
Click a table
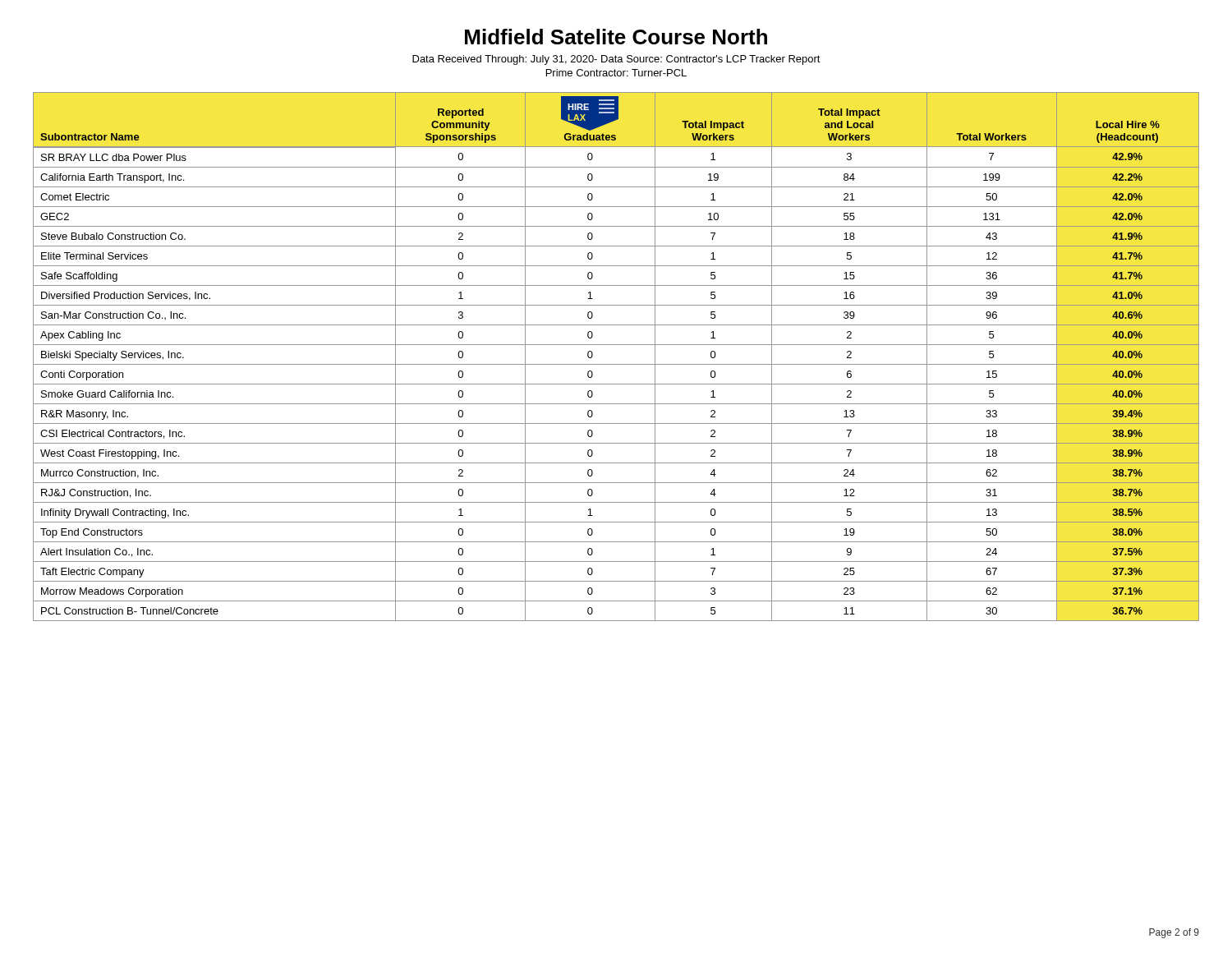[616, 356]
